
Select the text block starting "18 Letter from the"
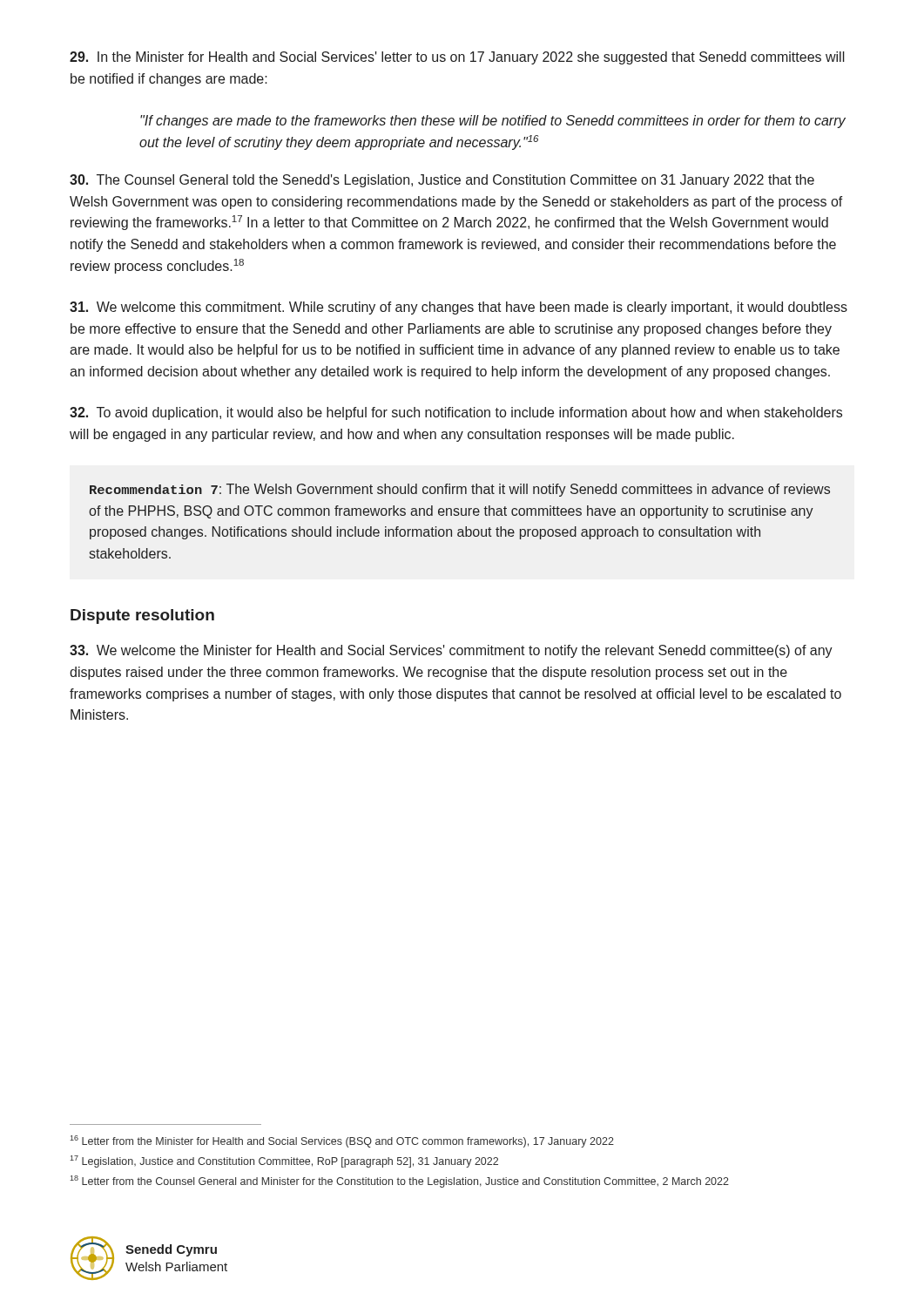[399, 1181]
